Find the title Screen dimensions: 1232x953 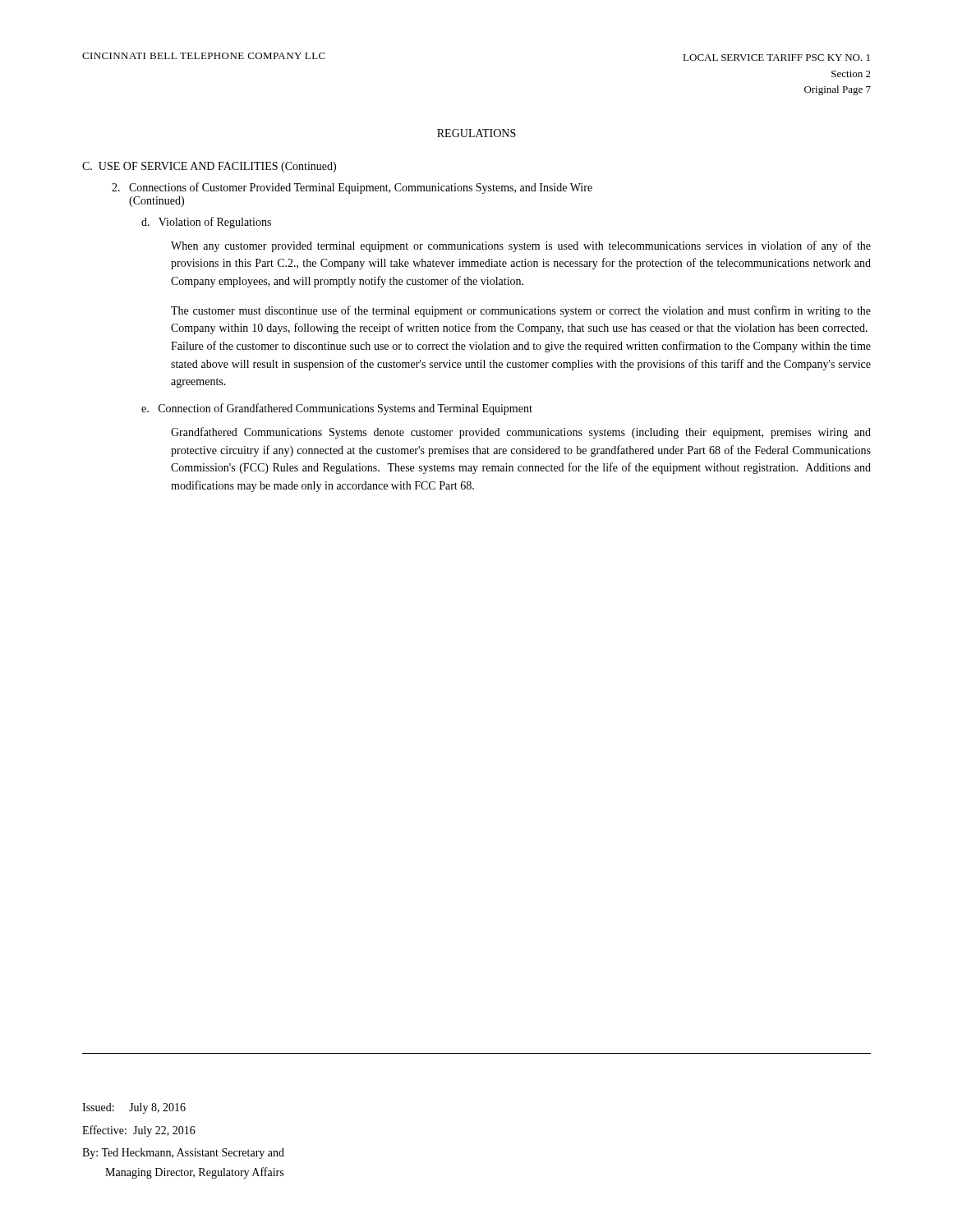point(476,133)
